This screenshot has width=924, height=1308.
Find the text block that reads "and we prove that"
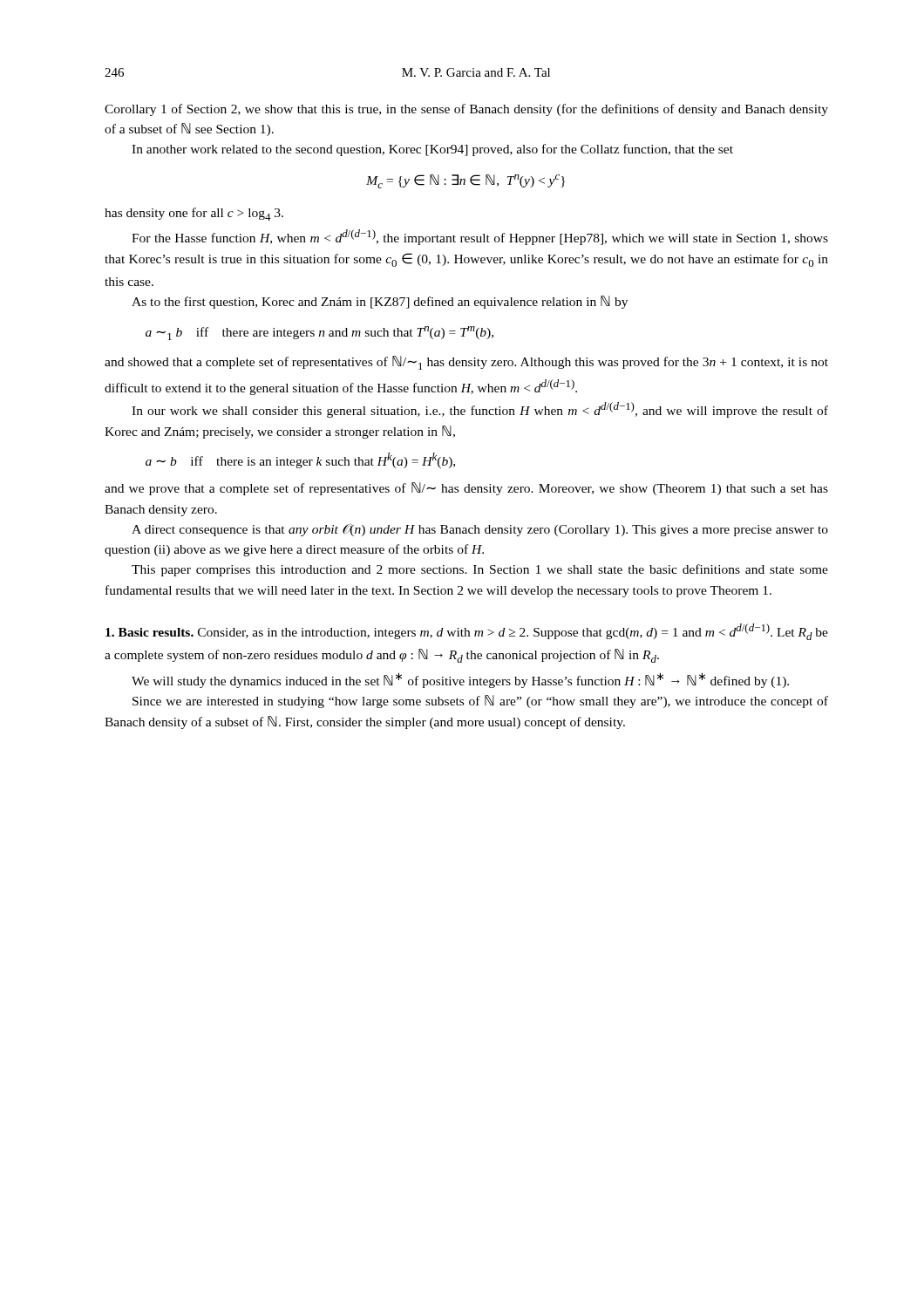466,539
